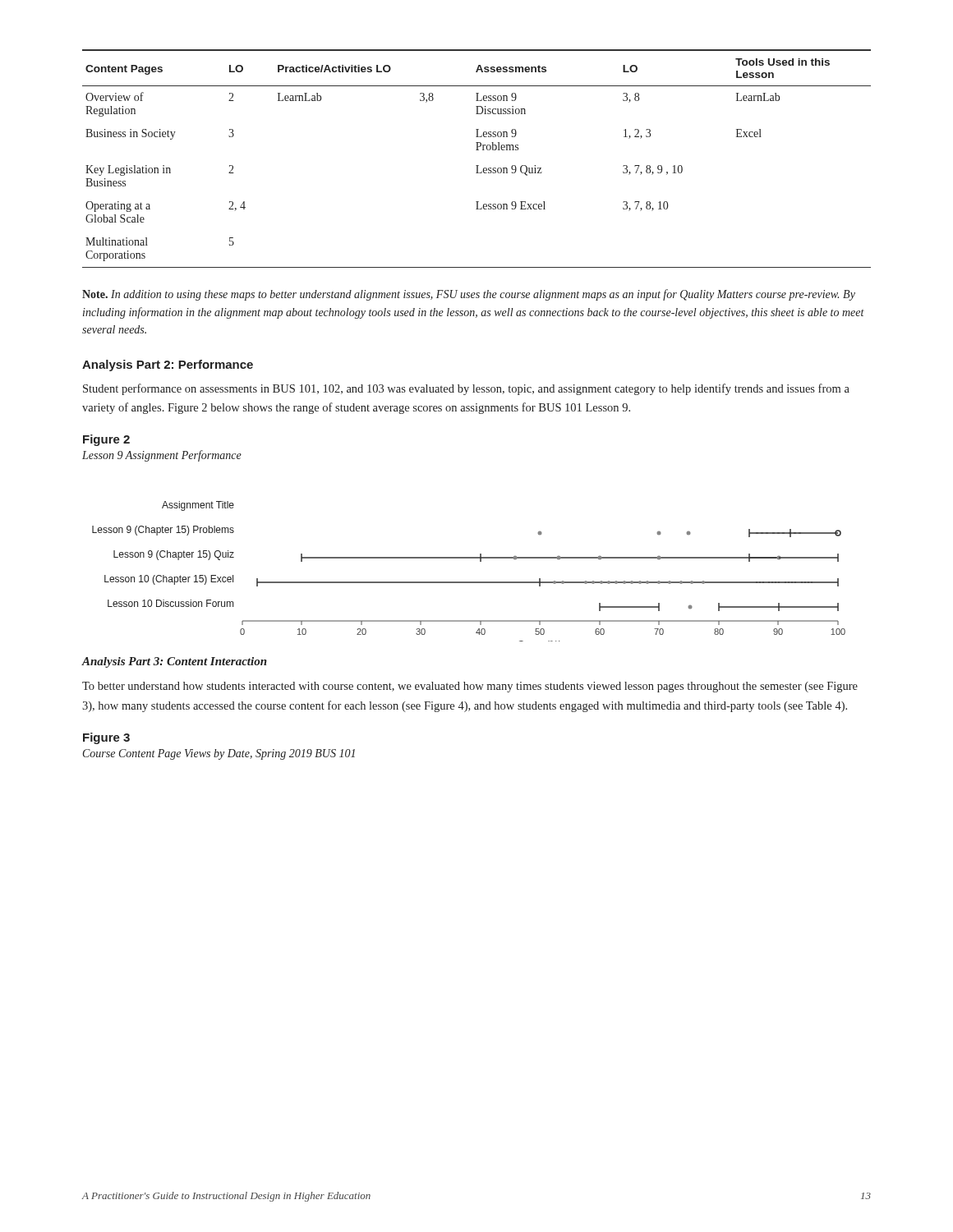
Task: Locate the text block containing "To better understand how students interacted with"
Action: tap(470, 696)
